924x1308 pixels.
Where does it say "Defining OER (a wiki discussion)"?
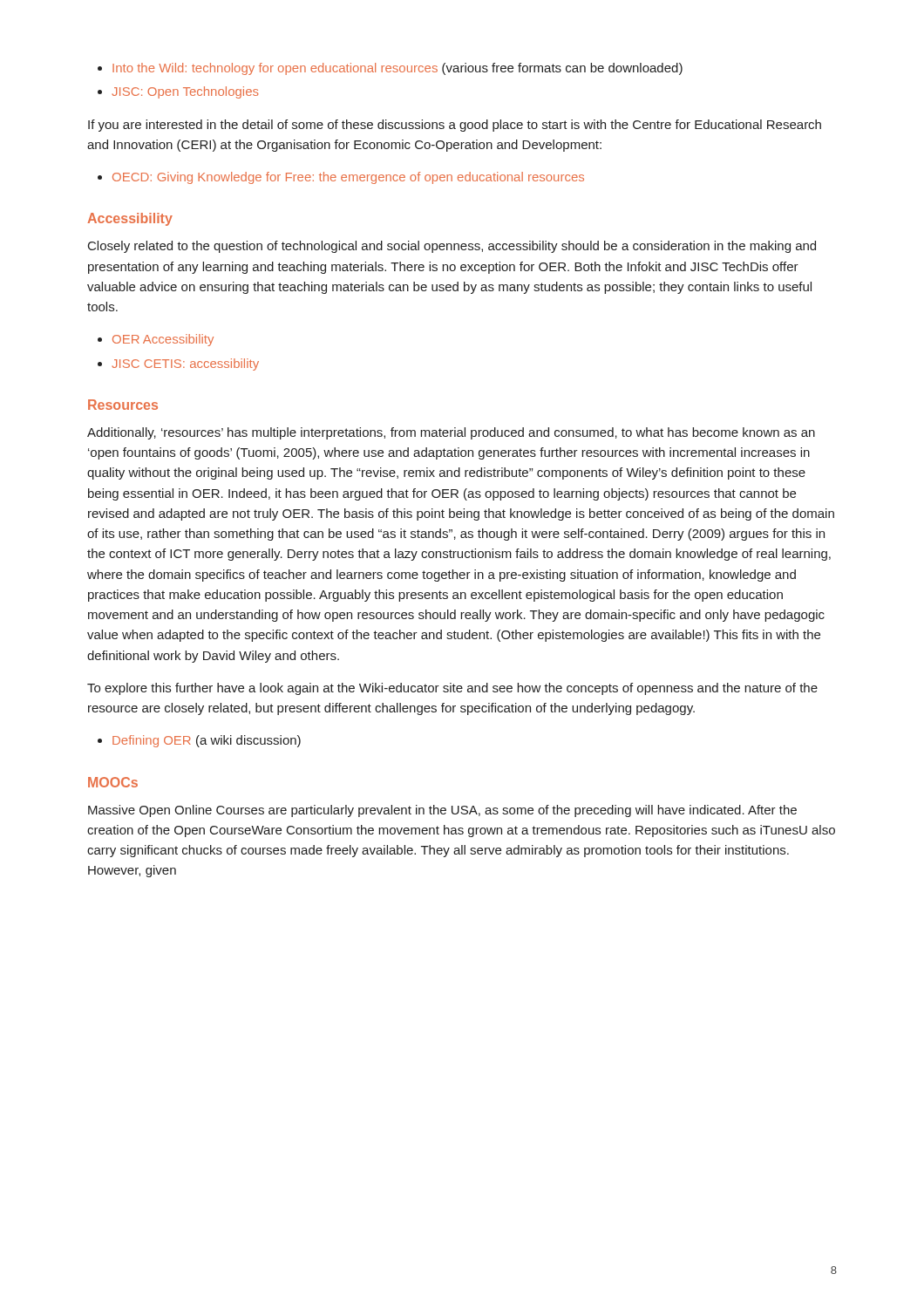206,740
